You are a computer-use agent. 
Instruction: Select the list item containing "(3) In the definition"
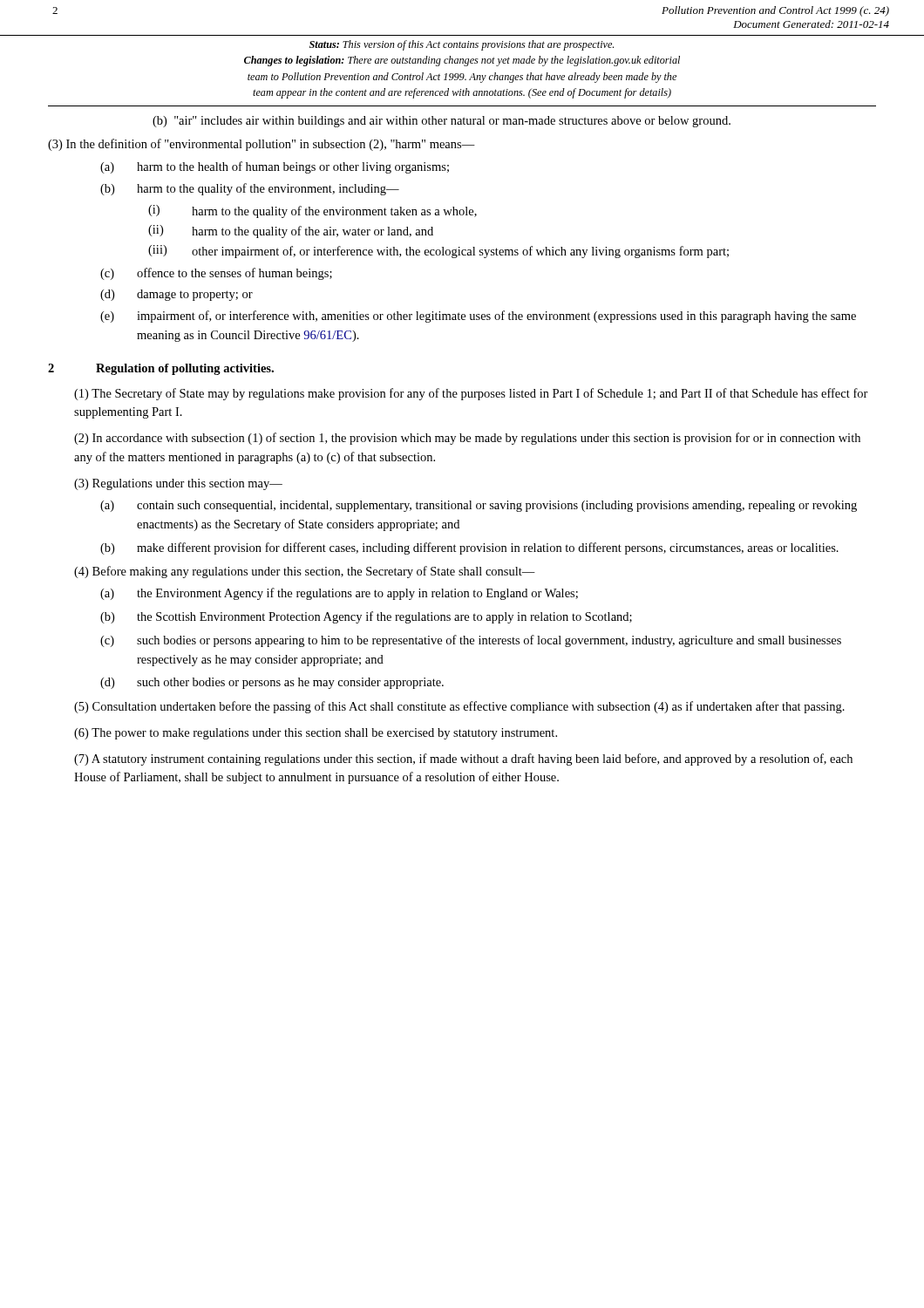[261, 144]
